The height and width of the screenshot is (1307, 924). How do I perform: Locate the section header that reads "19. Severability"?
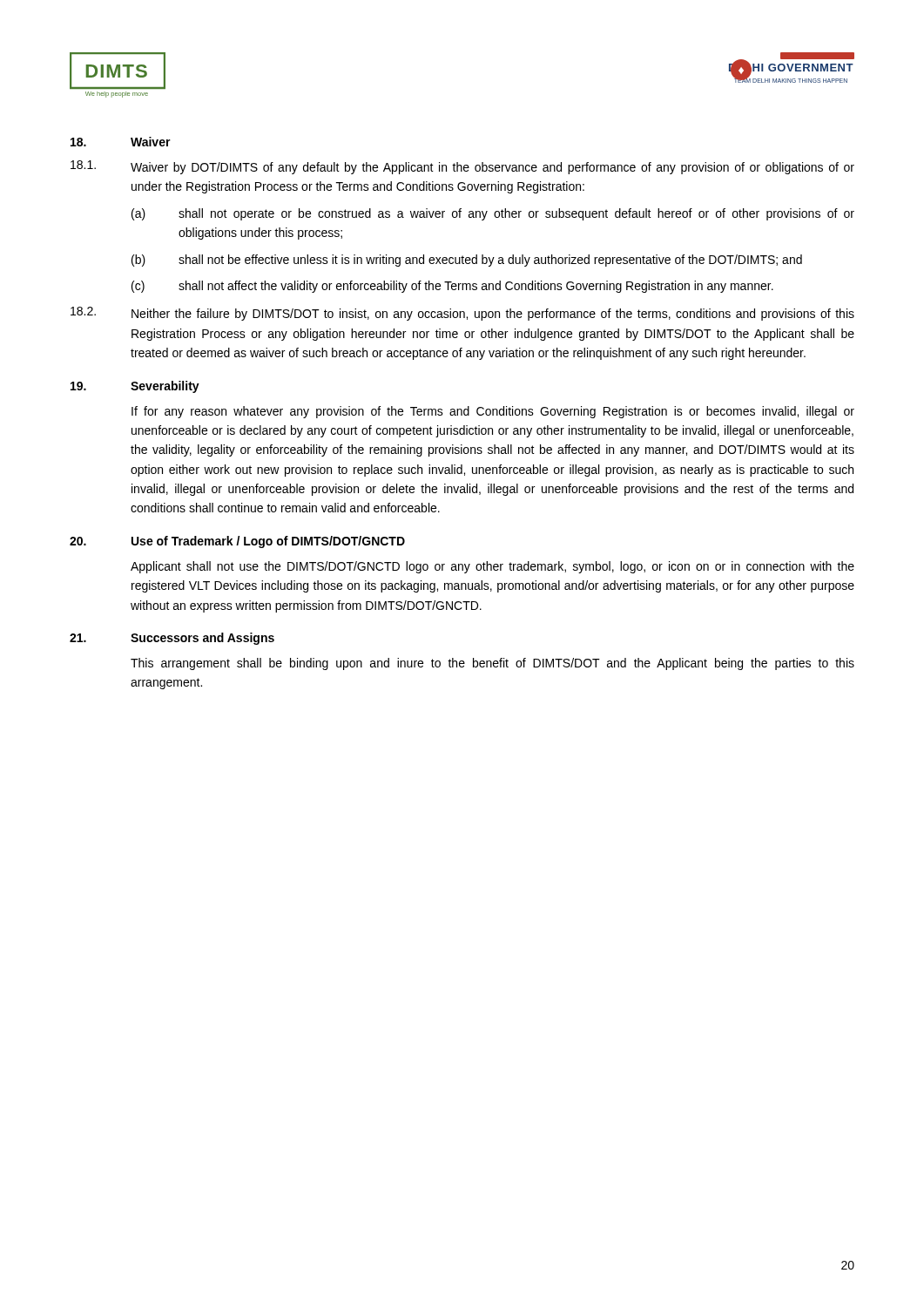(134, 386)
